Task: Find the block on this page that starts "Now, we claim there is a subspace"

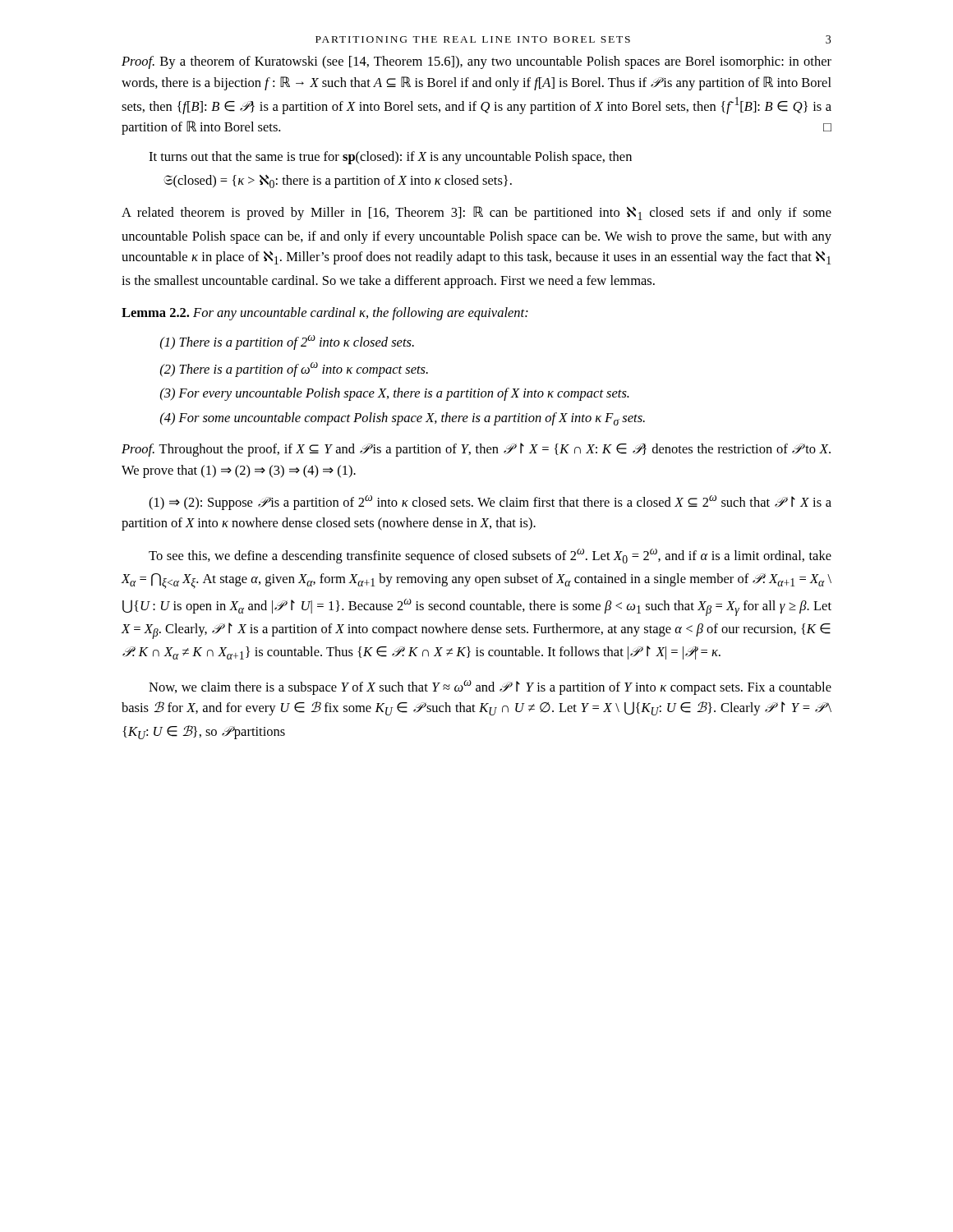Action: point(476,709)
